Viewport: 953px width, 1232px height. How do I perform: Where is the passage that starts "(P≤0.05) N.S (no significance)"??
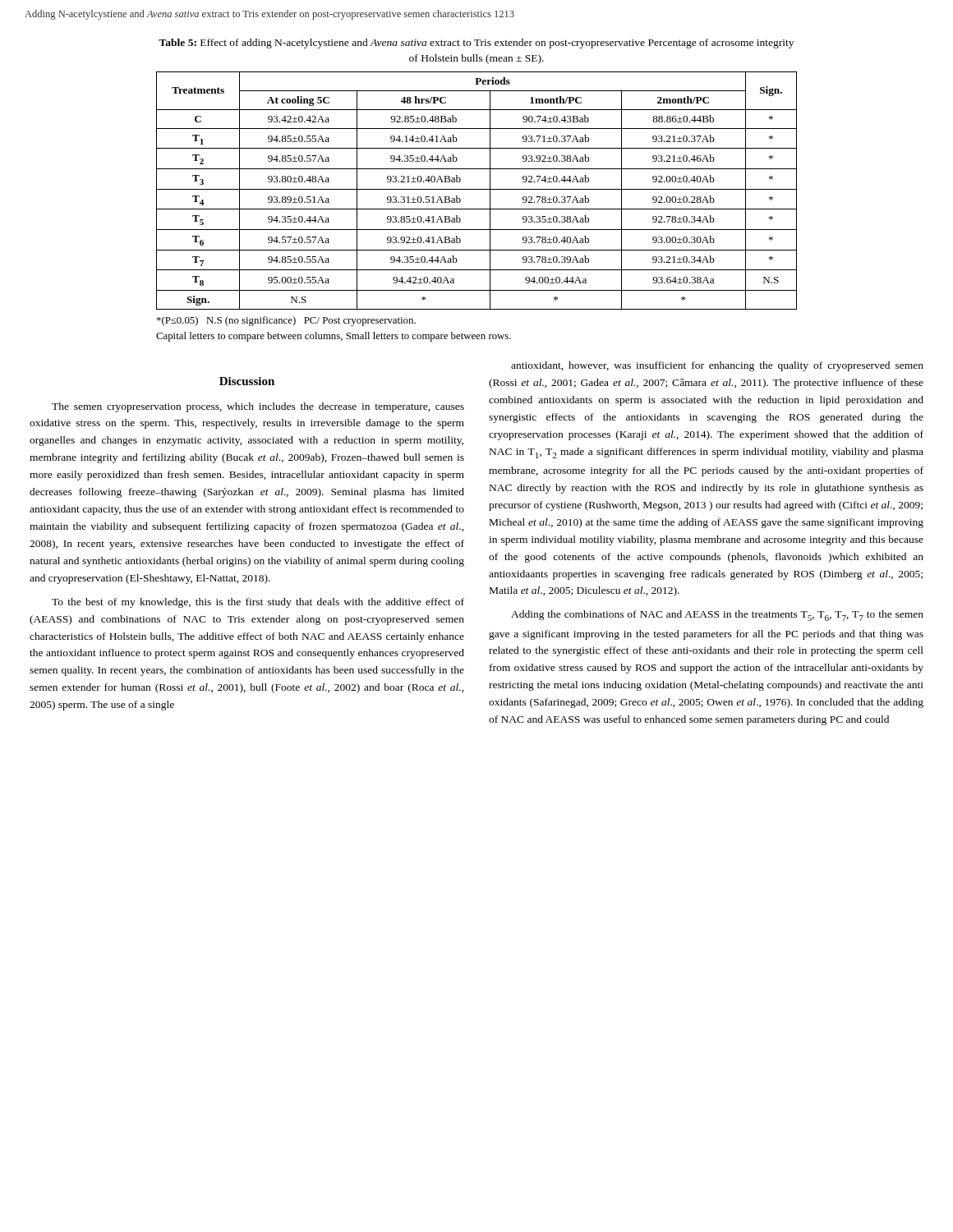(334, 328)
